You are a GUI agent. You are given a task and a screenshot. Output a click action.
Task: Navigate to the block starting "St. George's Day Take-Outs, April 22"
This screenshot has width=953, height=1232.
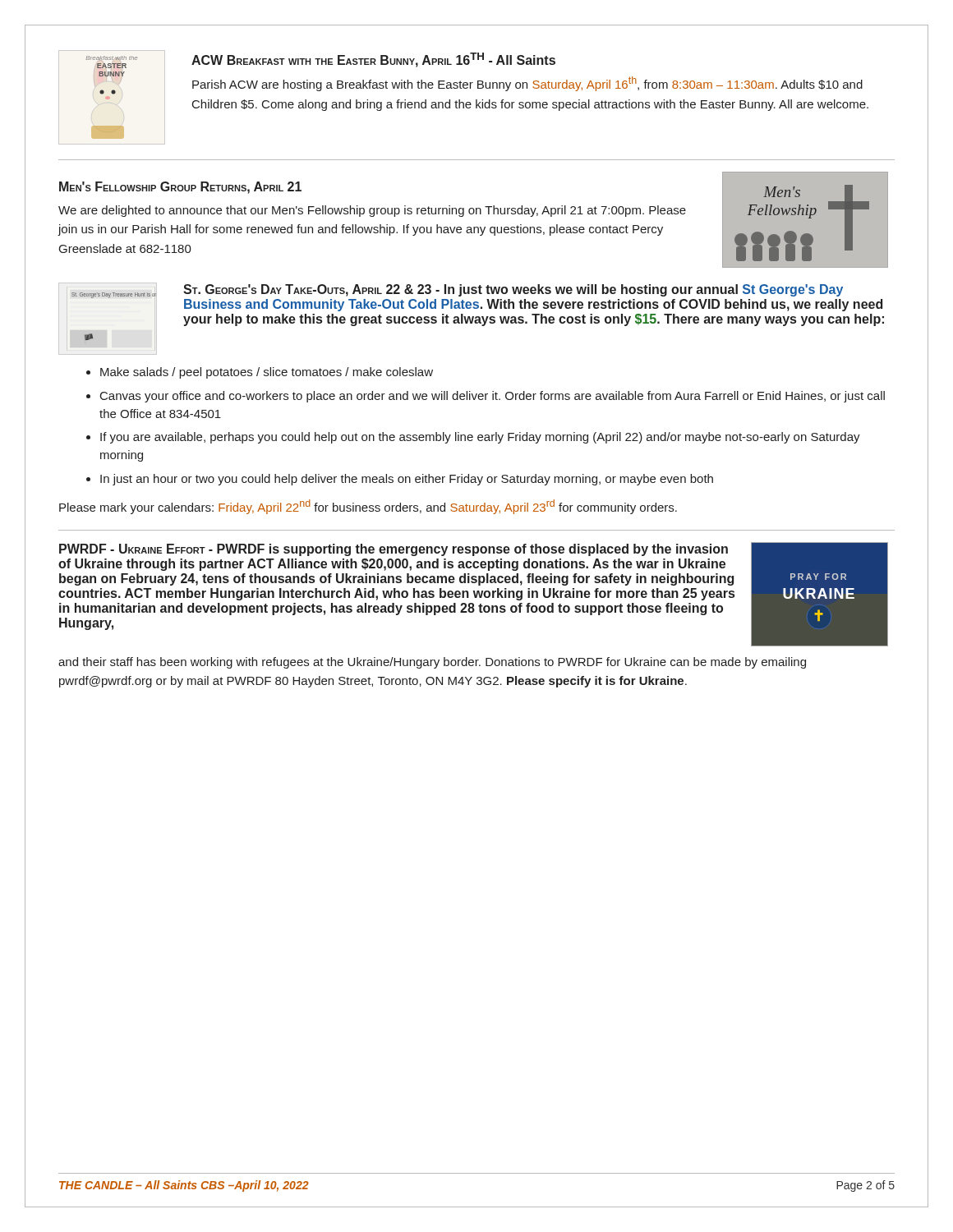click(x=534, y=304)
